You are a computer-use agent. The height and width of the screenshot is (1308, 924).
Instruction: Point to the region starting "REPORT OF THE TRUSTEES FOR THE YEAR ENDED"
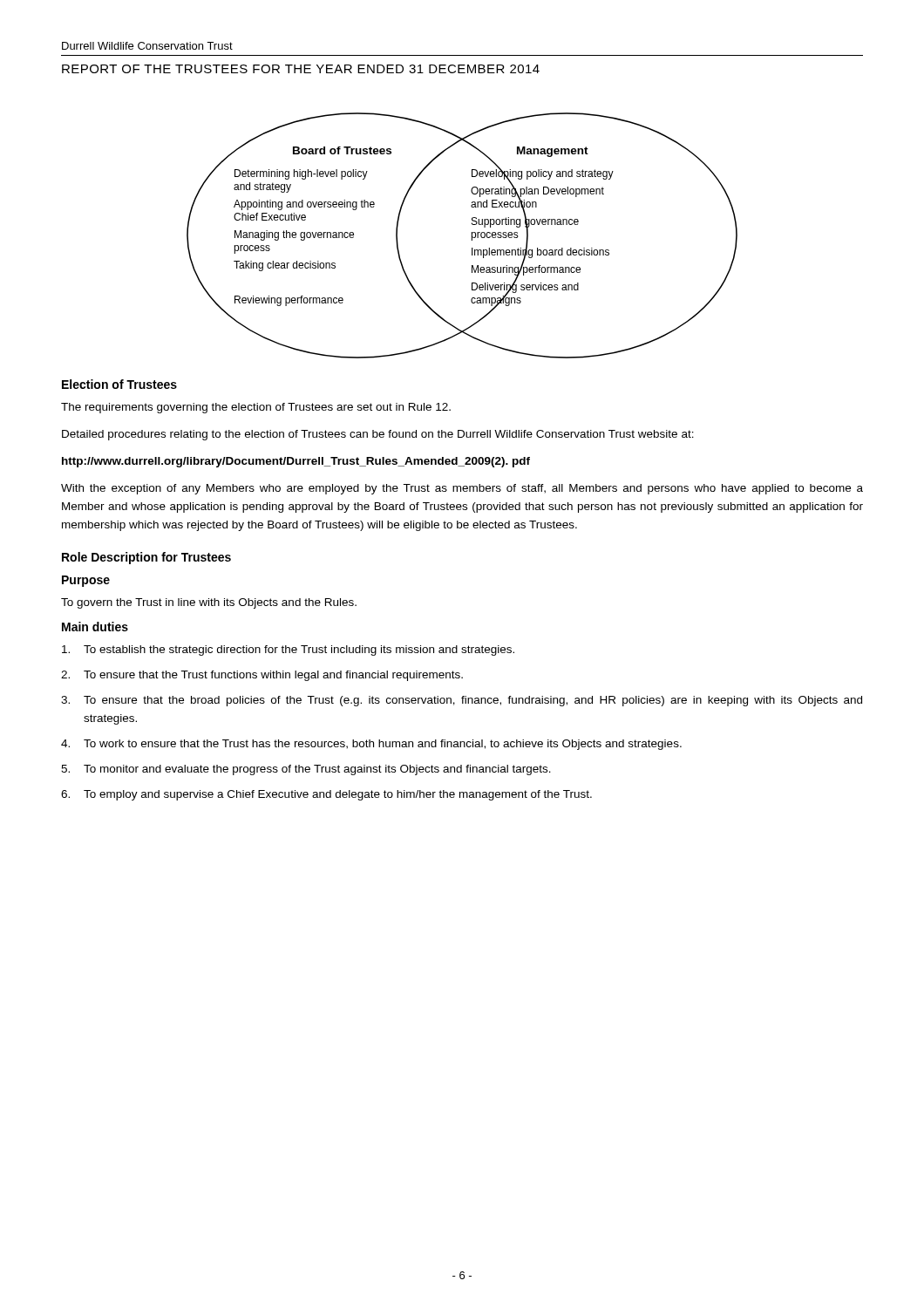[301, 68]
